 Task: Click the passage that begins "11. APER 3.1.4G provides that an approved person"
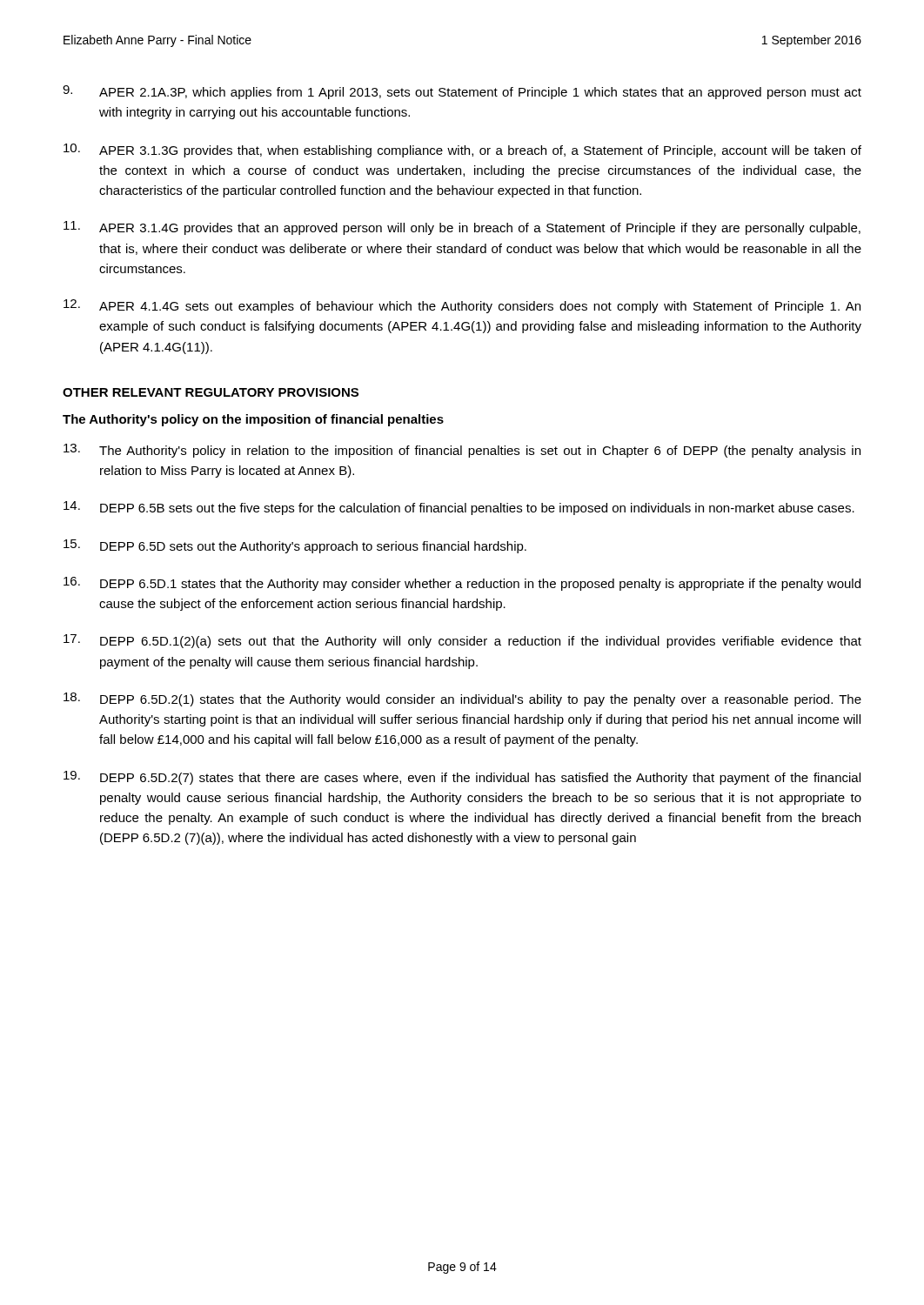(x=462, y=248)
